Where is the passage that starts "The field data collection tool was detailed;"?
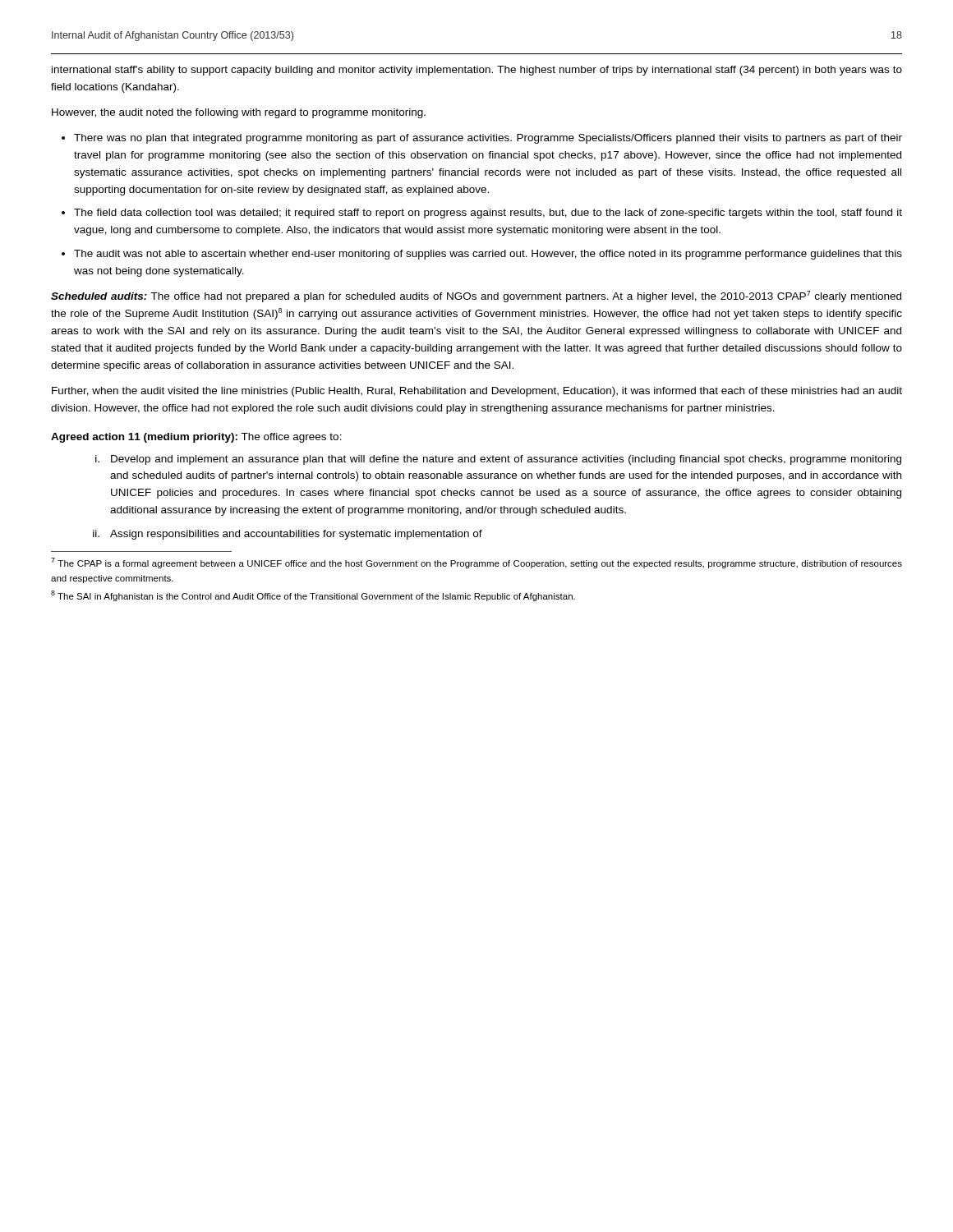This screenshot has width=953, height=1232. tap(488, 221)
